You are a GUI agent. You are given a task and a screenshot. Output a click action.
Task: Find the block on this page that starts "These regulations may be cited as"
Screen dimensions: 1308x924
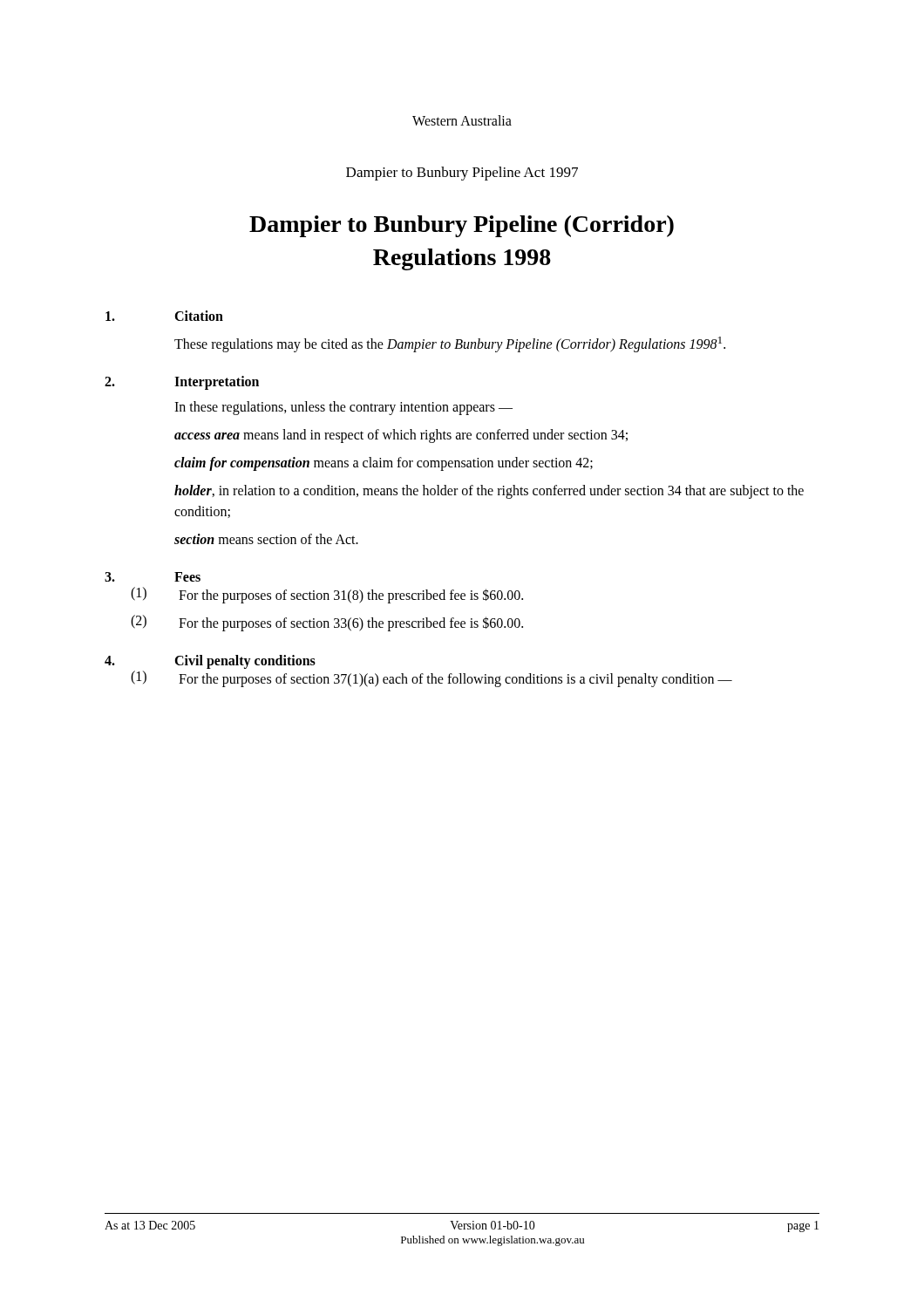pos(497,343)
